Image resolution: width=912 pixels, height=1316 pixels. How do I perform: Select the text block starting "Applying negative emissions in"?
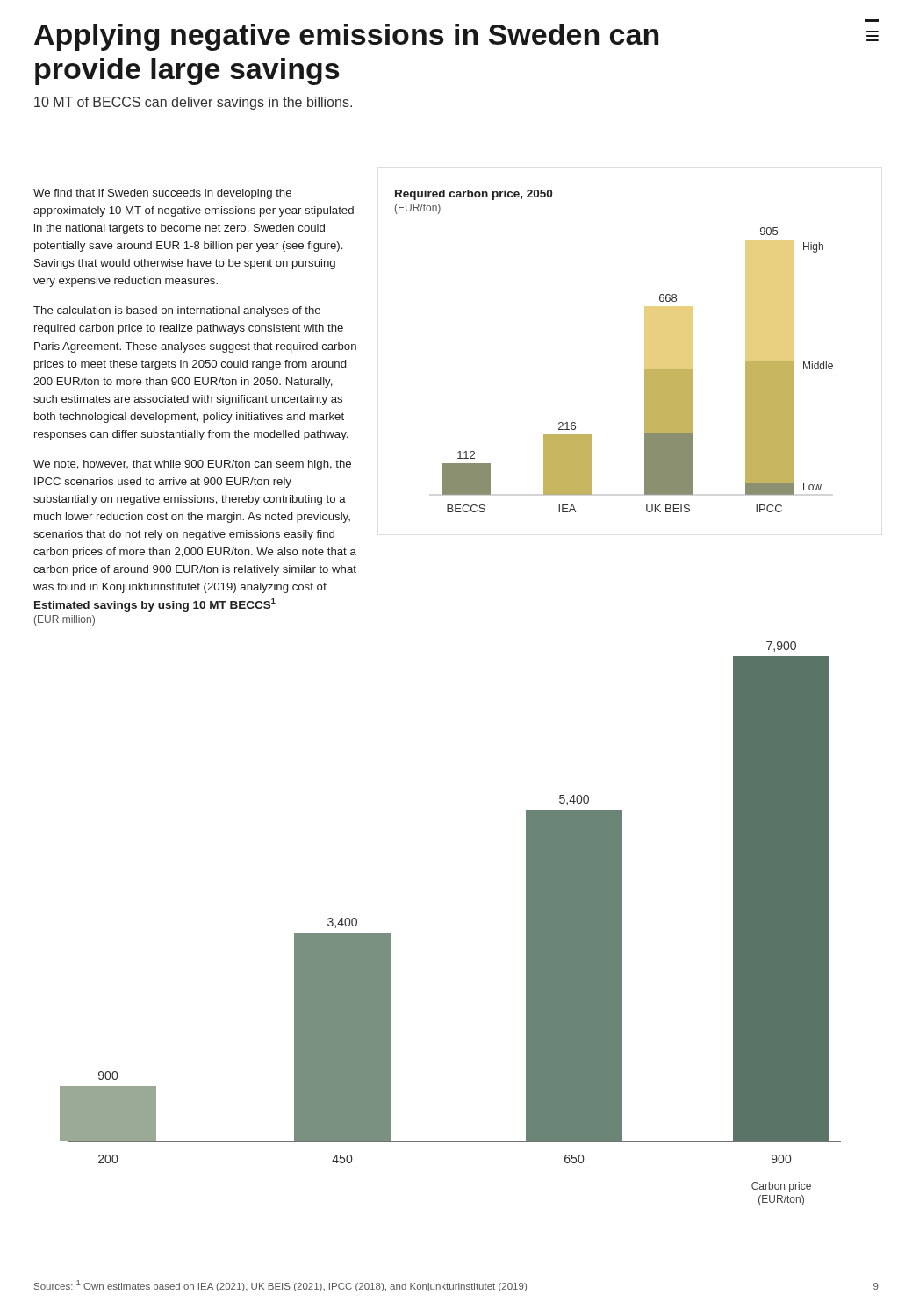click(411, 52)
